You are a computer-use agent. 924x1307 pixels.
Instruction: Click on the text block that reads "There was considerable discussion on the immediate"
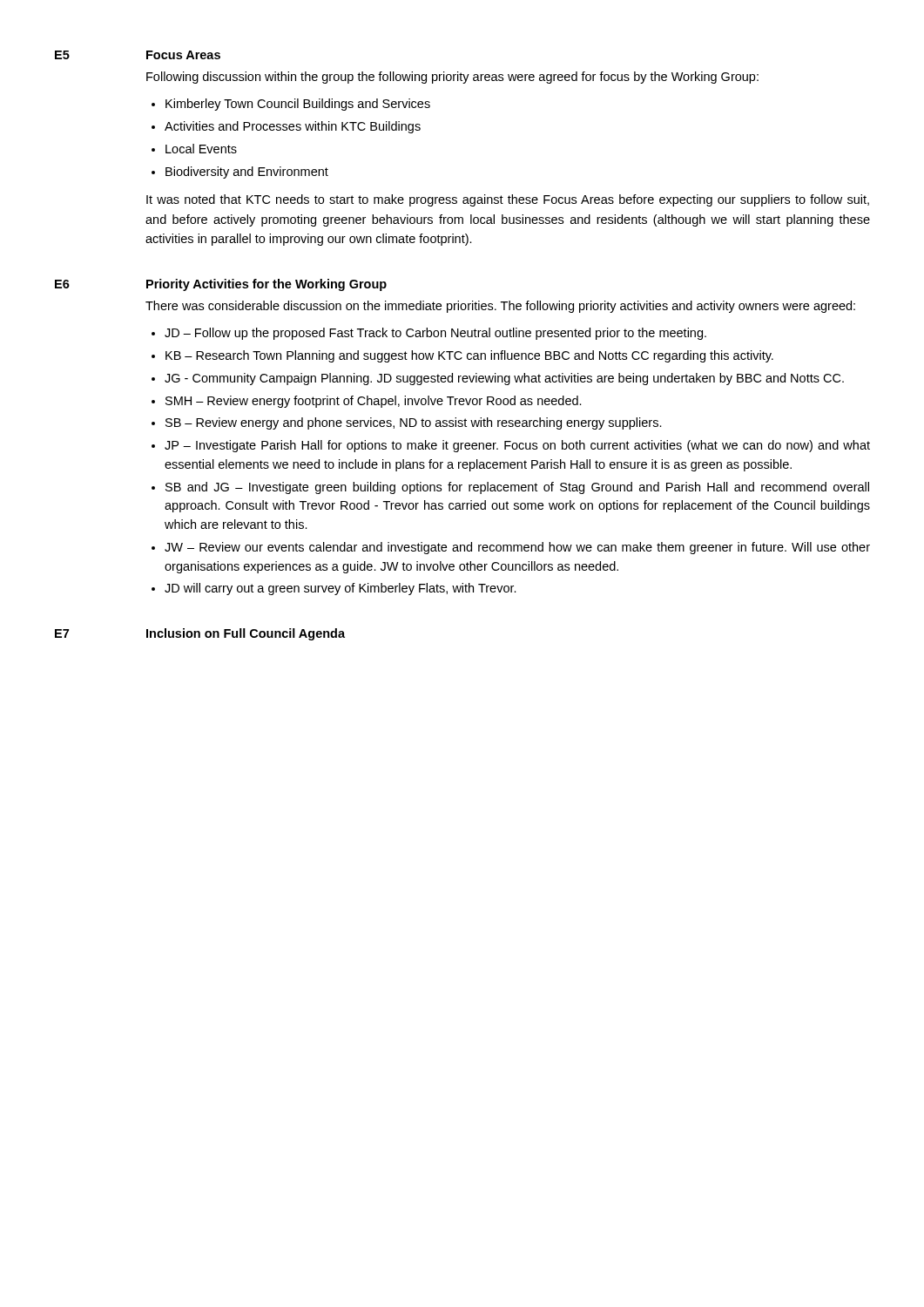(501, 306)
